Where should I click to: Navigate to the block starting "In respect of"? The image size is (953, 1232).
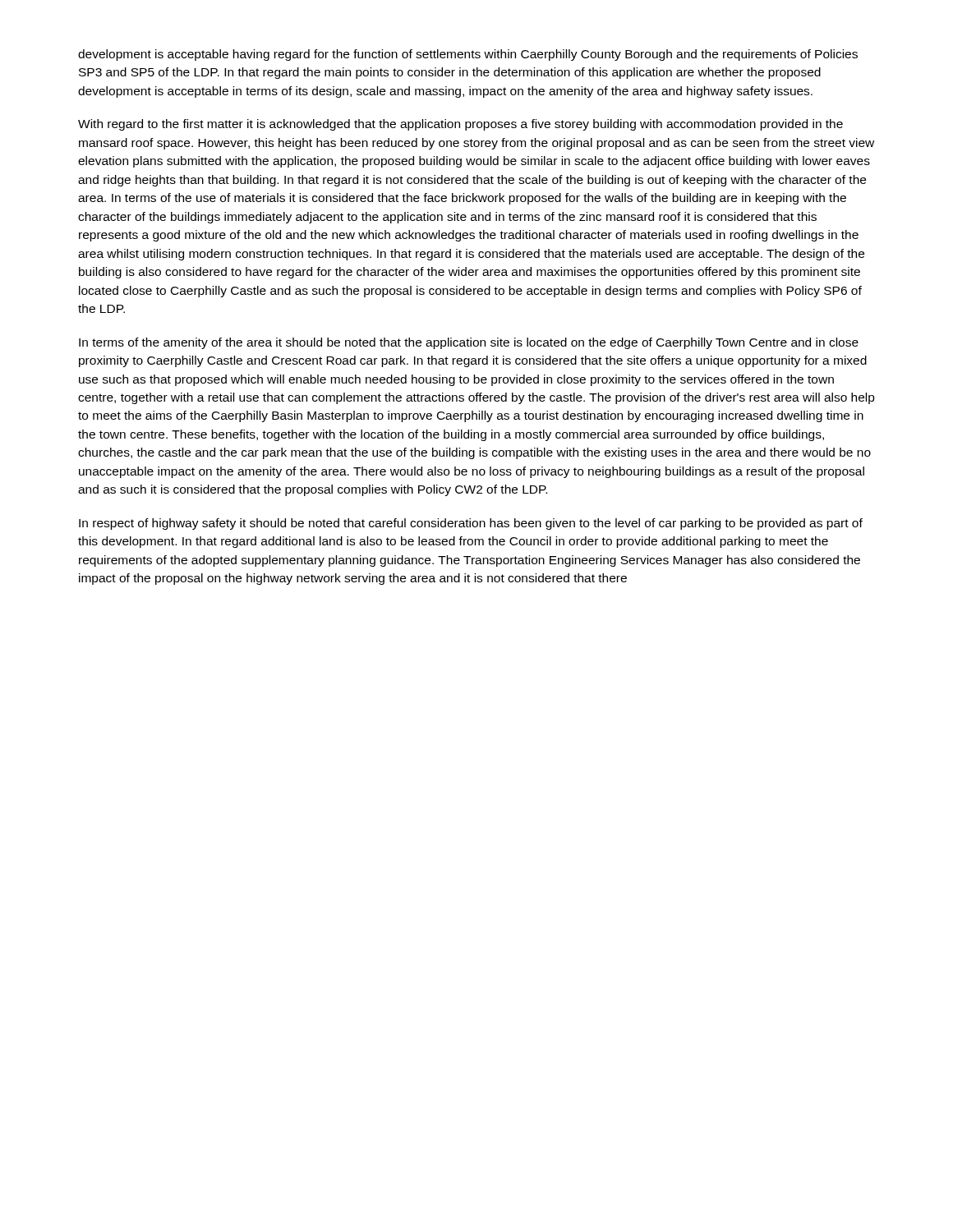470,550
